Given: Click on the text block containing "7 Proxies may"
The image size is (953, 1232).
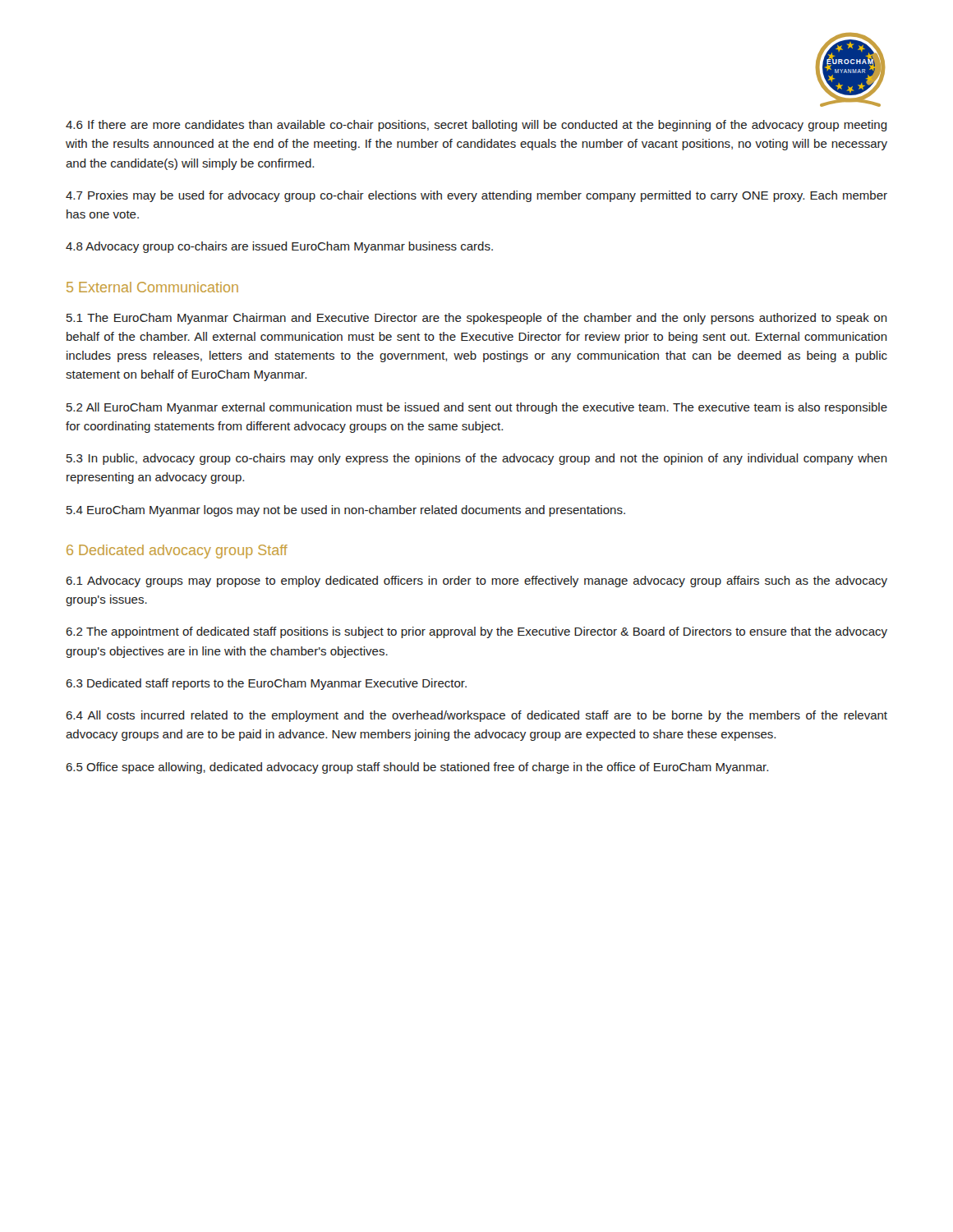Looking at the screenshot, I should [476, 204].
